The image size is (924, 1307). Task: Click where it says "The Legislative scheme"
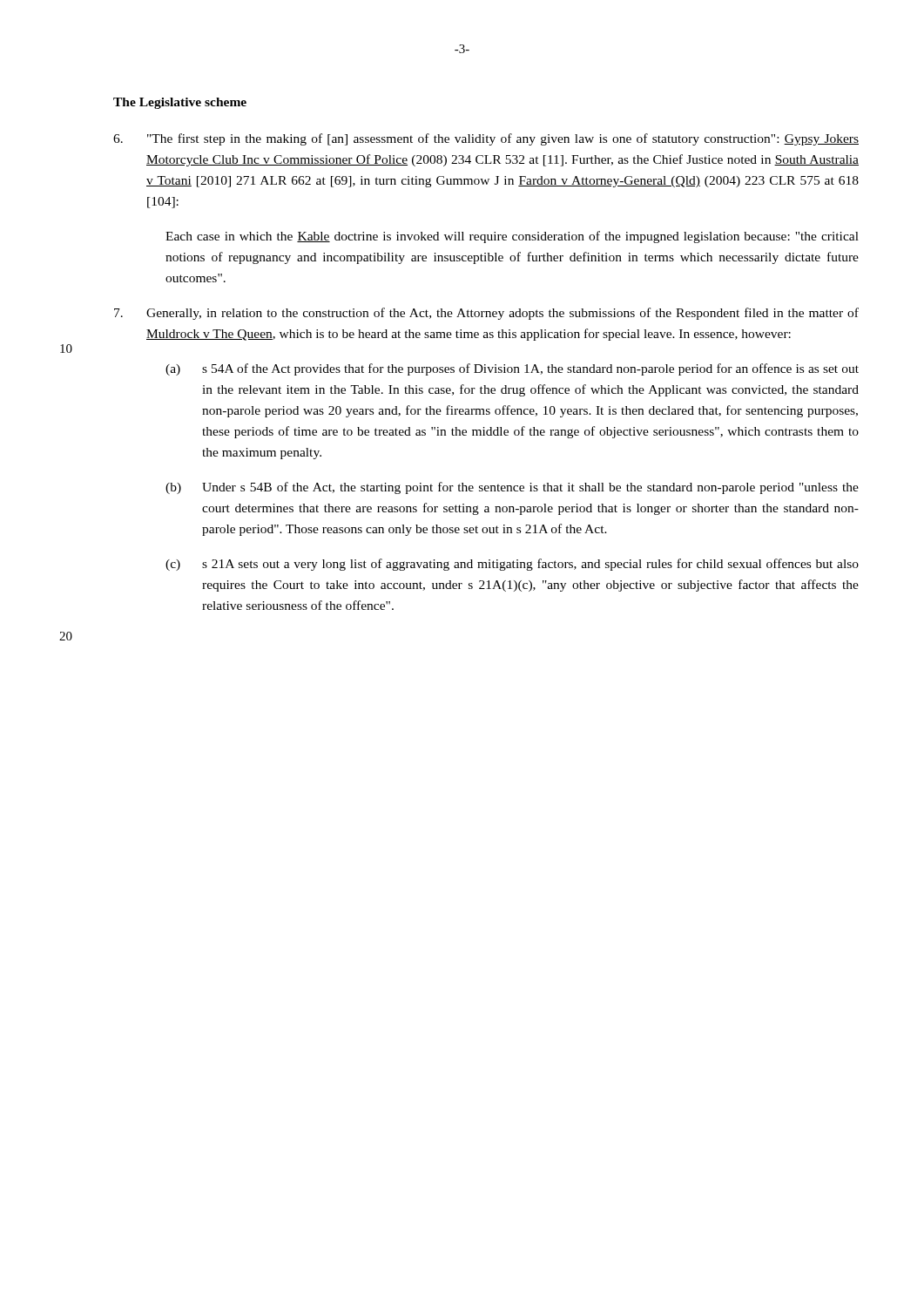click(180, 101)
